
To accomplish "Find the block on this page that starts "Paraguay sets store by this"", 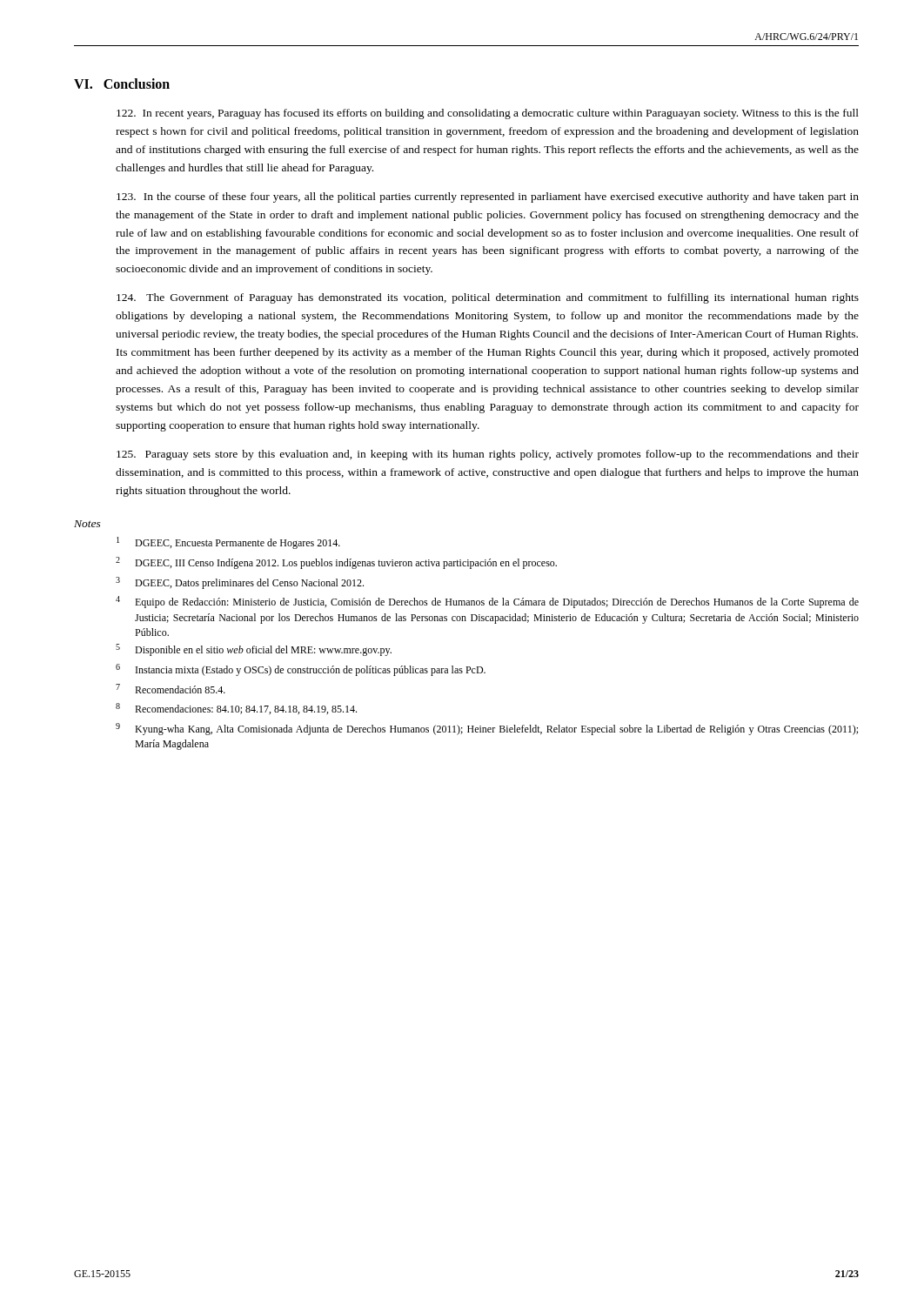I will (487, 472).
